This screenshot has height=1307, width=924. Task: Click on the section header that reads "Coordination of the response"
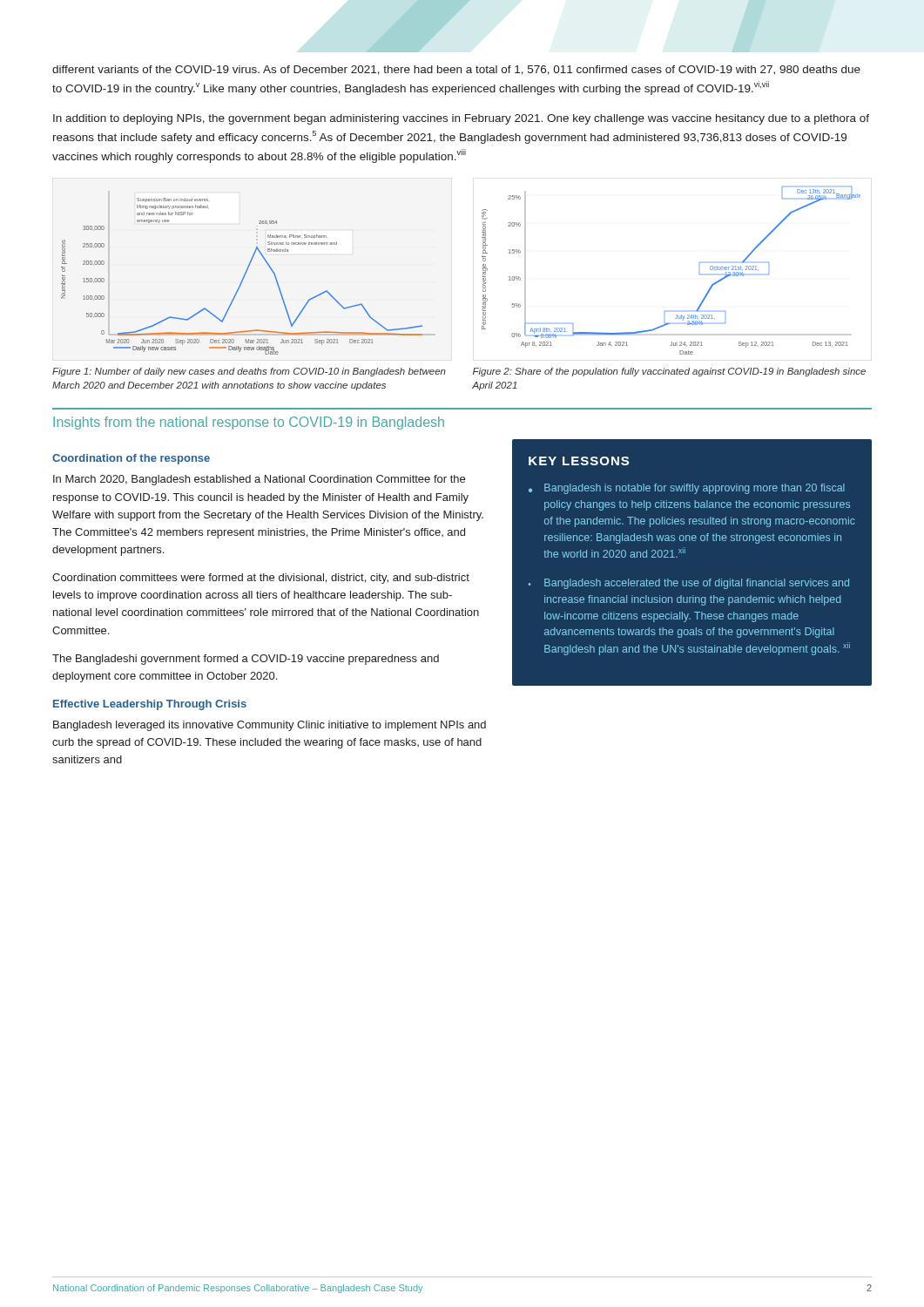[x=131, y=458]
